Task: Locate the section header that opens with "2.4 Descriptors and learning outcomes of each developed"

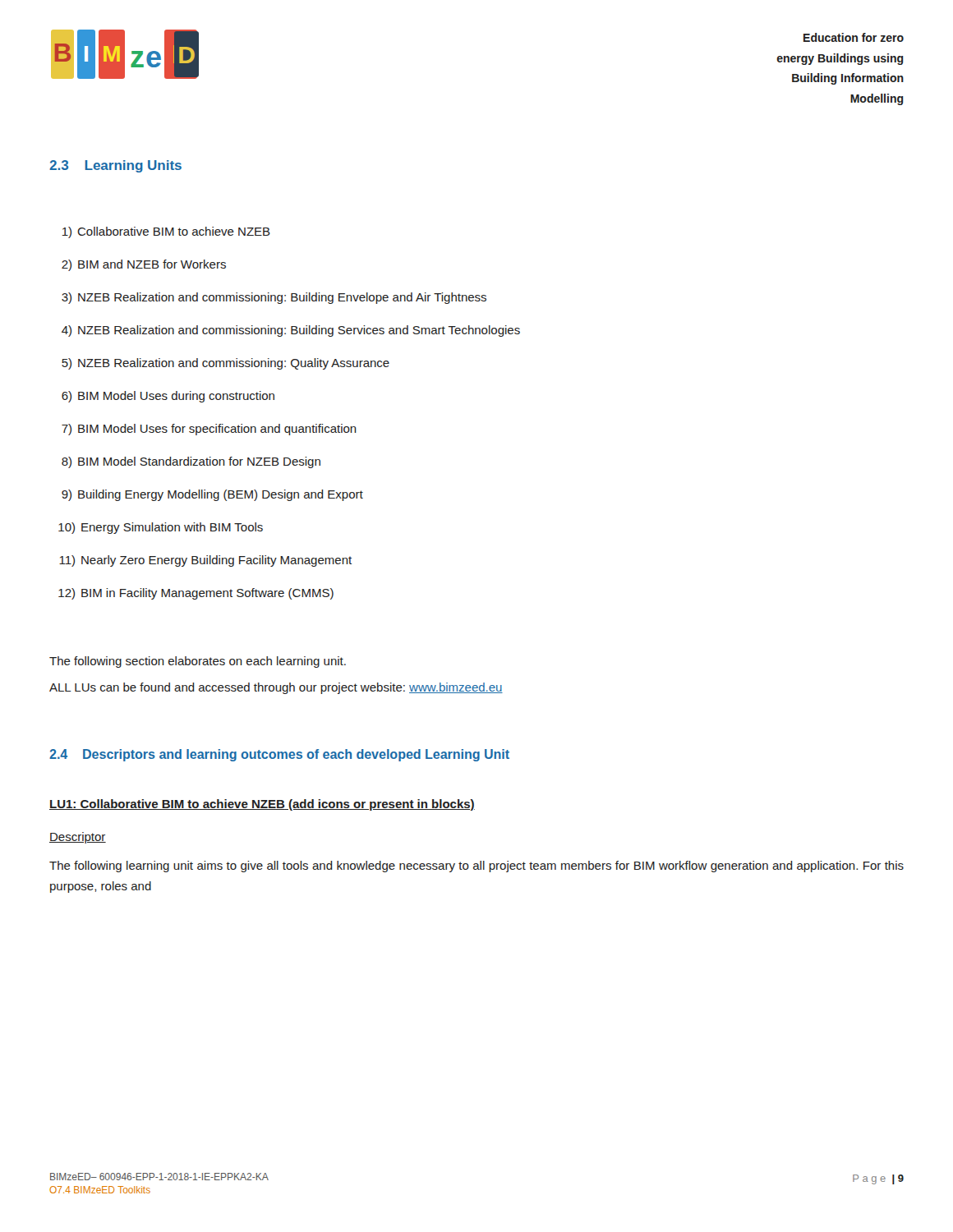Action: (279, 754)
